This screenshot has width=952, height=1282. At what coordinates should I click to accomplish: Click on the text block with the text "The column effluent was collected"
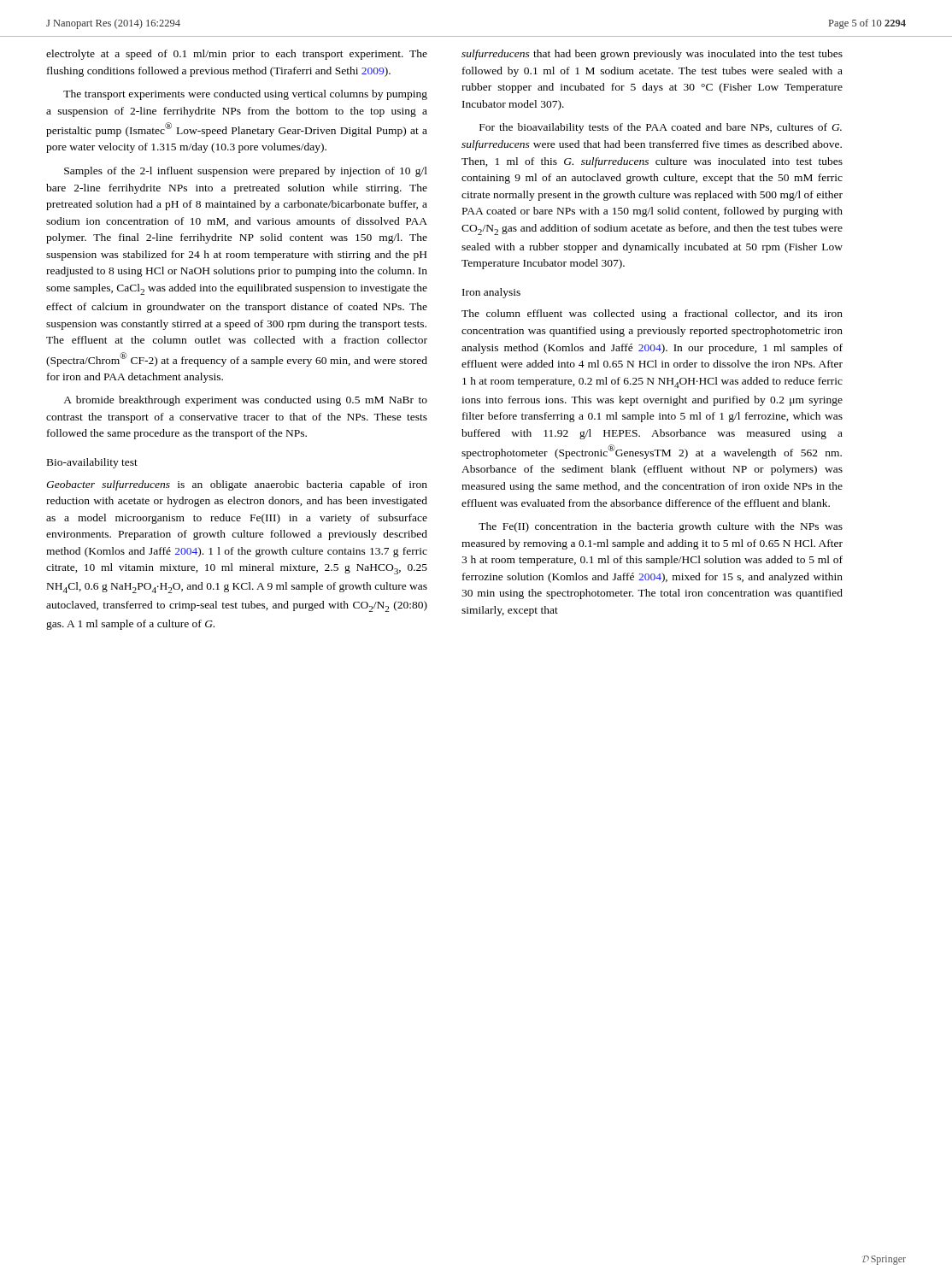point(652,462)
